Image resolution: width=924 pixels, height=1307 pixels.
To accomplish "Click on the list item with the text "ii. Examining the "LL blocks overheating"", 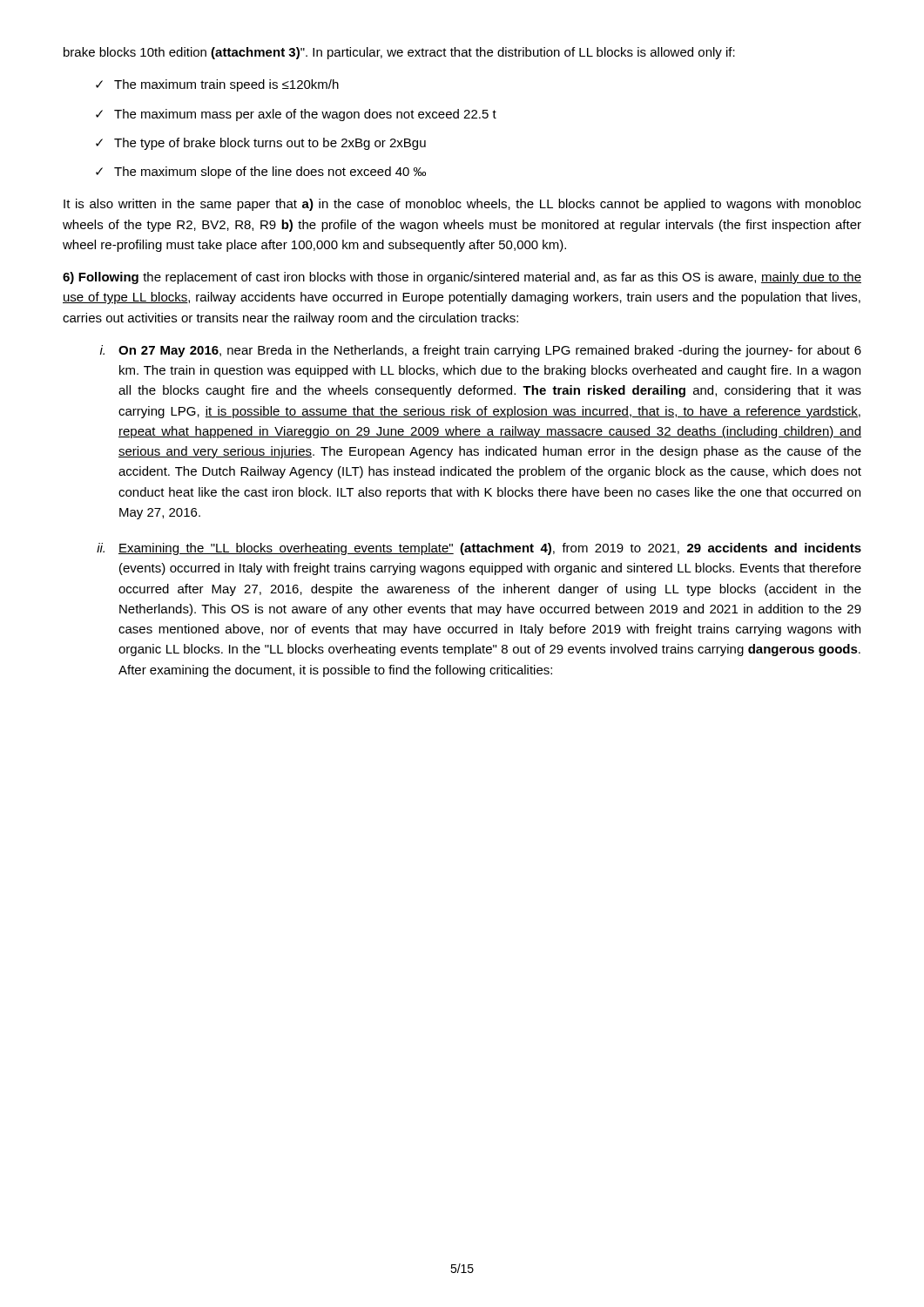I will click(462, 608).
